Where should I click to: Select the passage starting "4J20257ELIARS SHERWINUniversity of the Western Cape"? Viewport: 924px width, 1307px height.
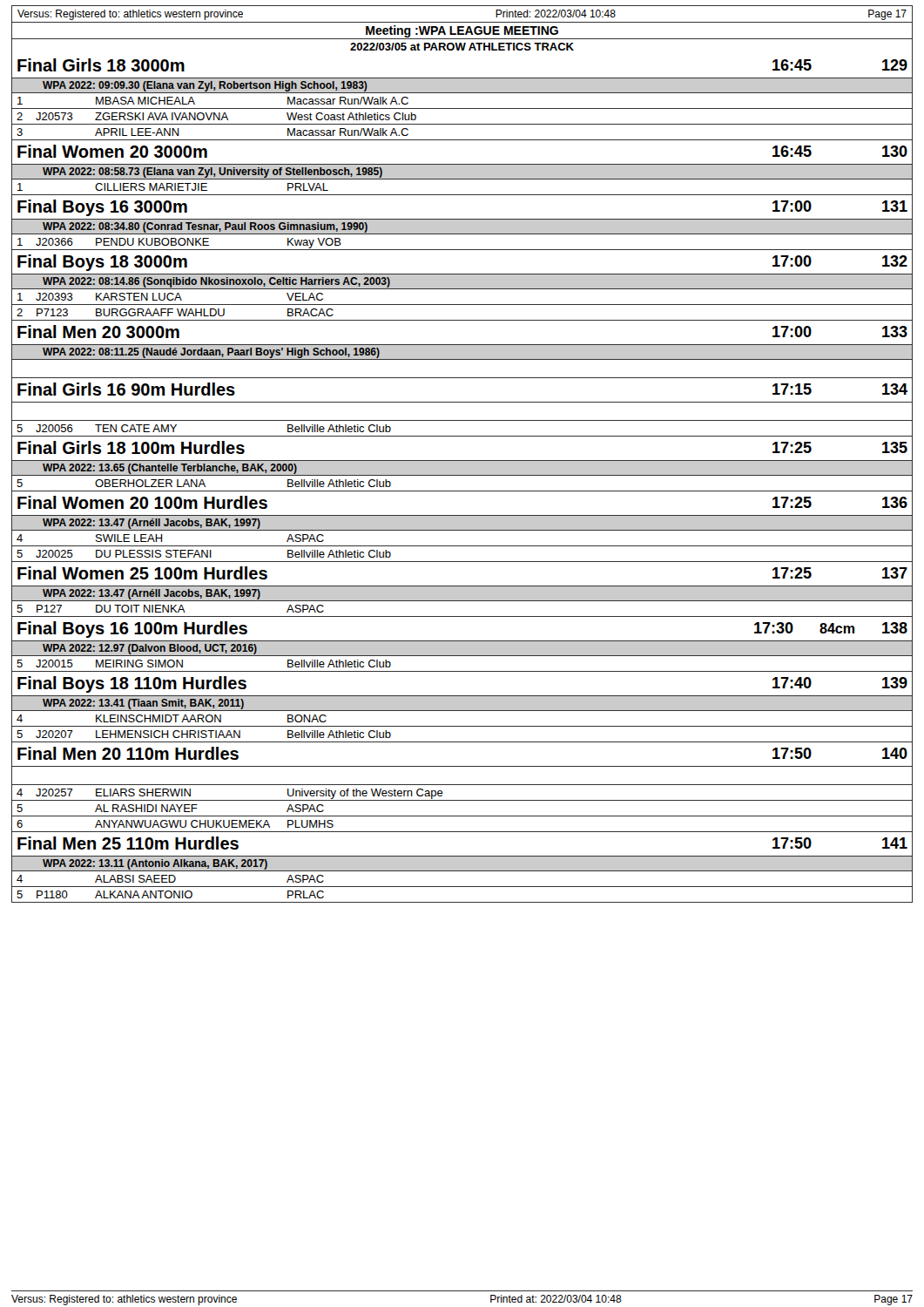[x=462, y=792]
